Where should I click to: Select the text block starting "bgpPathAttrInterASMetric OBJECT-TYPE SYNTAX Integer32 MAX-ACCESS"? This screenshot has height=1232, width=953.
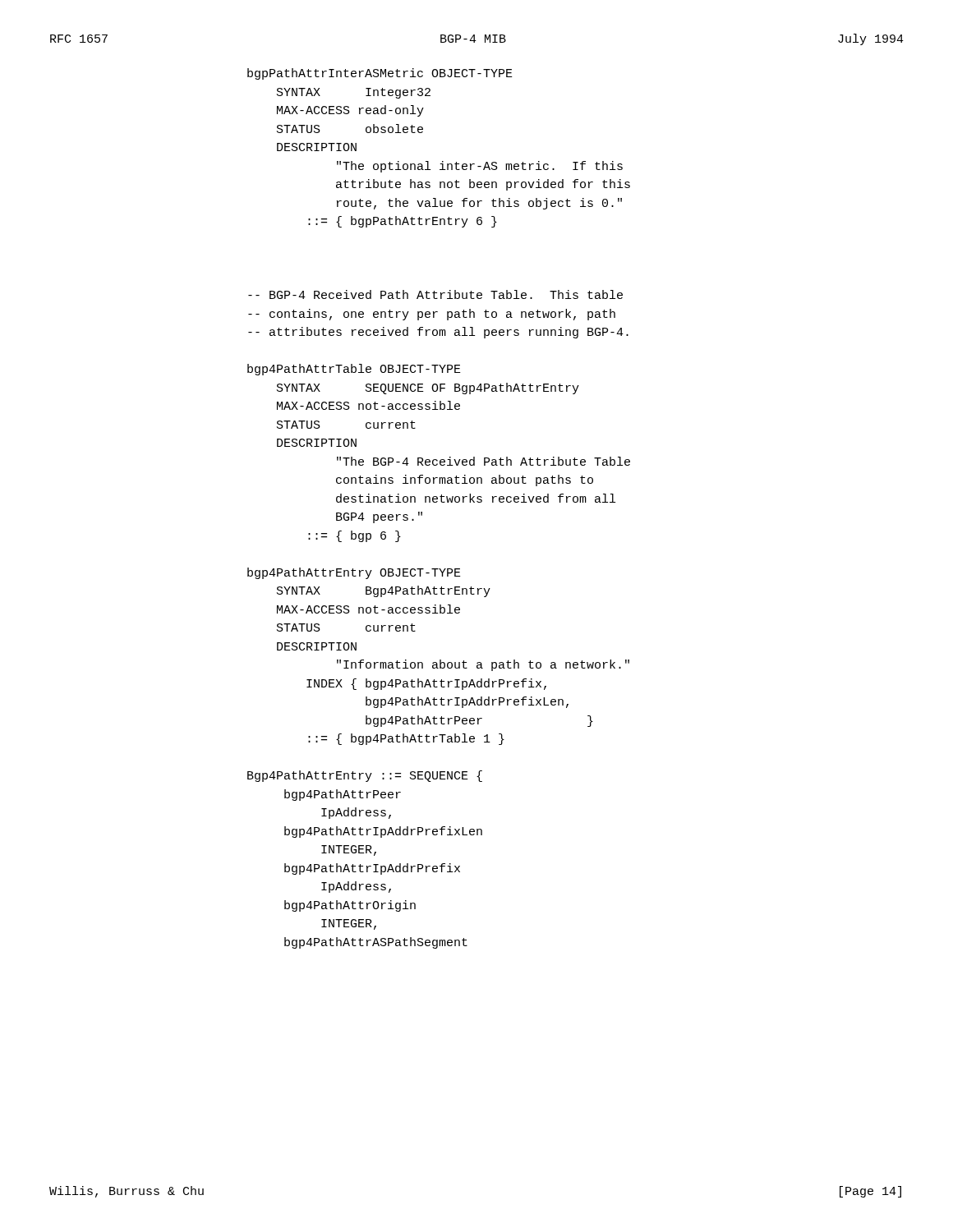click(x=439, y=509)
